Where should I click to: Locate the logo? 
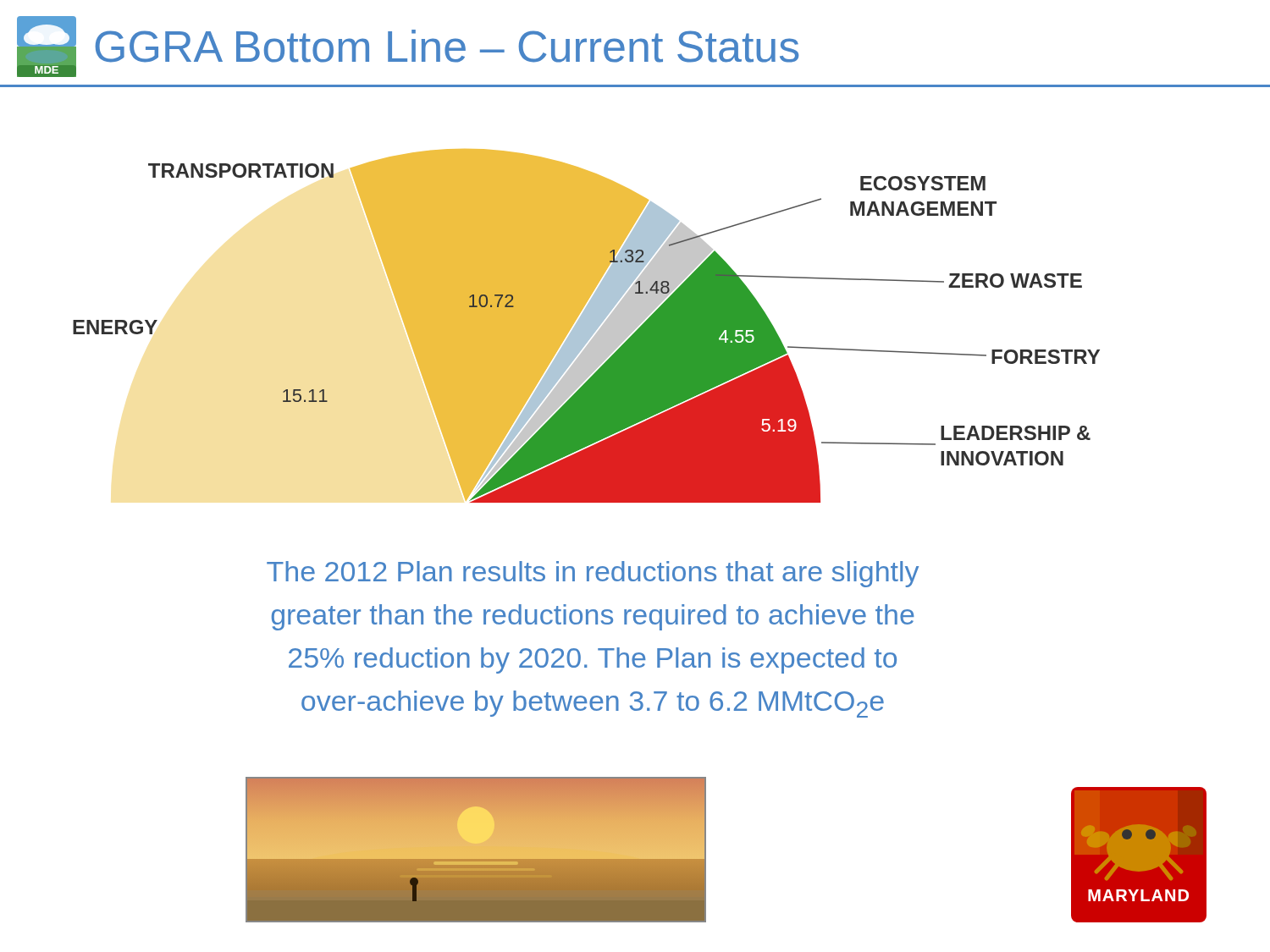tap(1139, 855)
